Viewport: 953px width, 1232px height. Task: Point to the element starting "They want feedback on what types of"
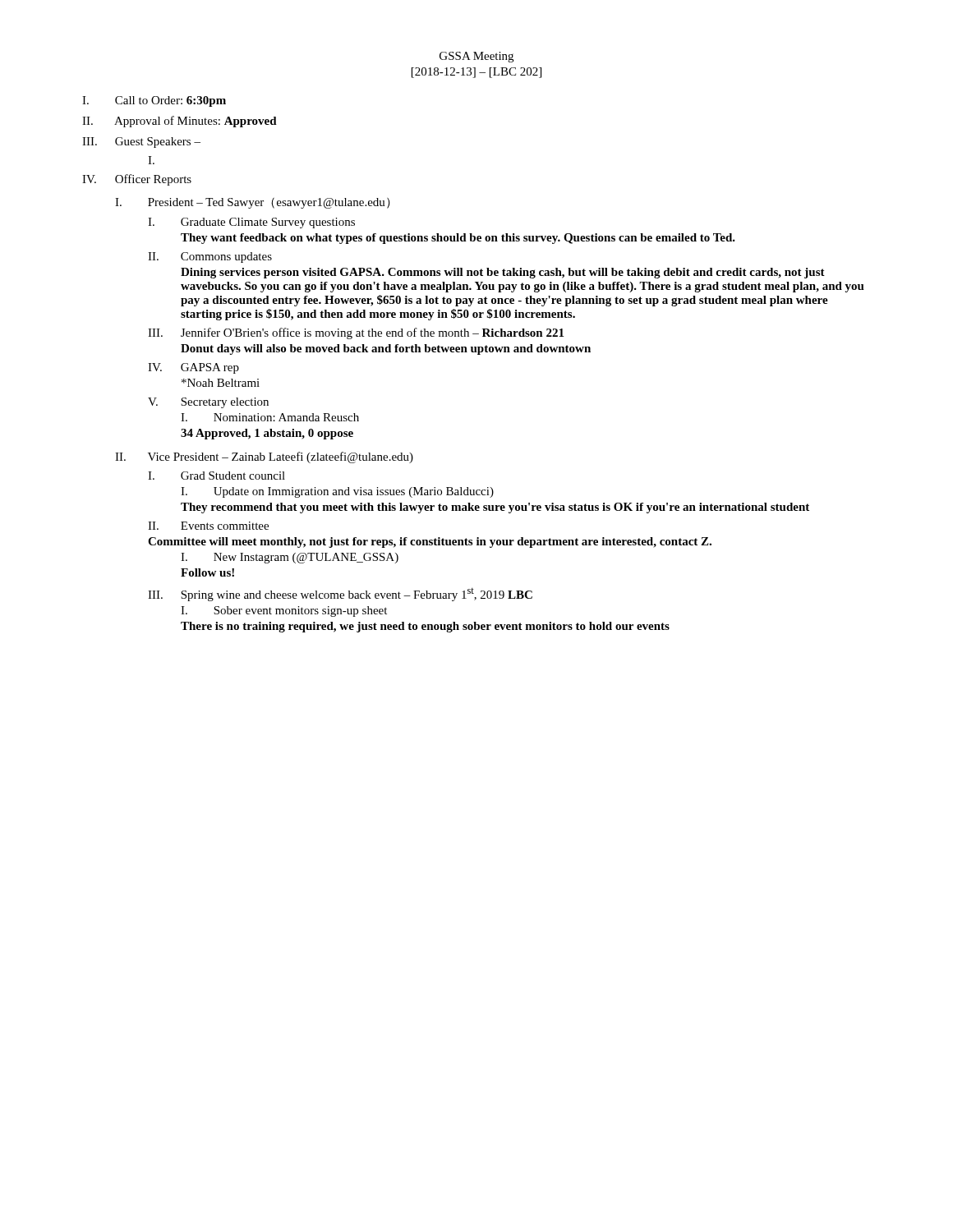click(x=458, y=237)
